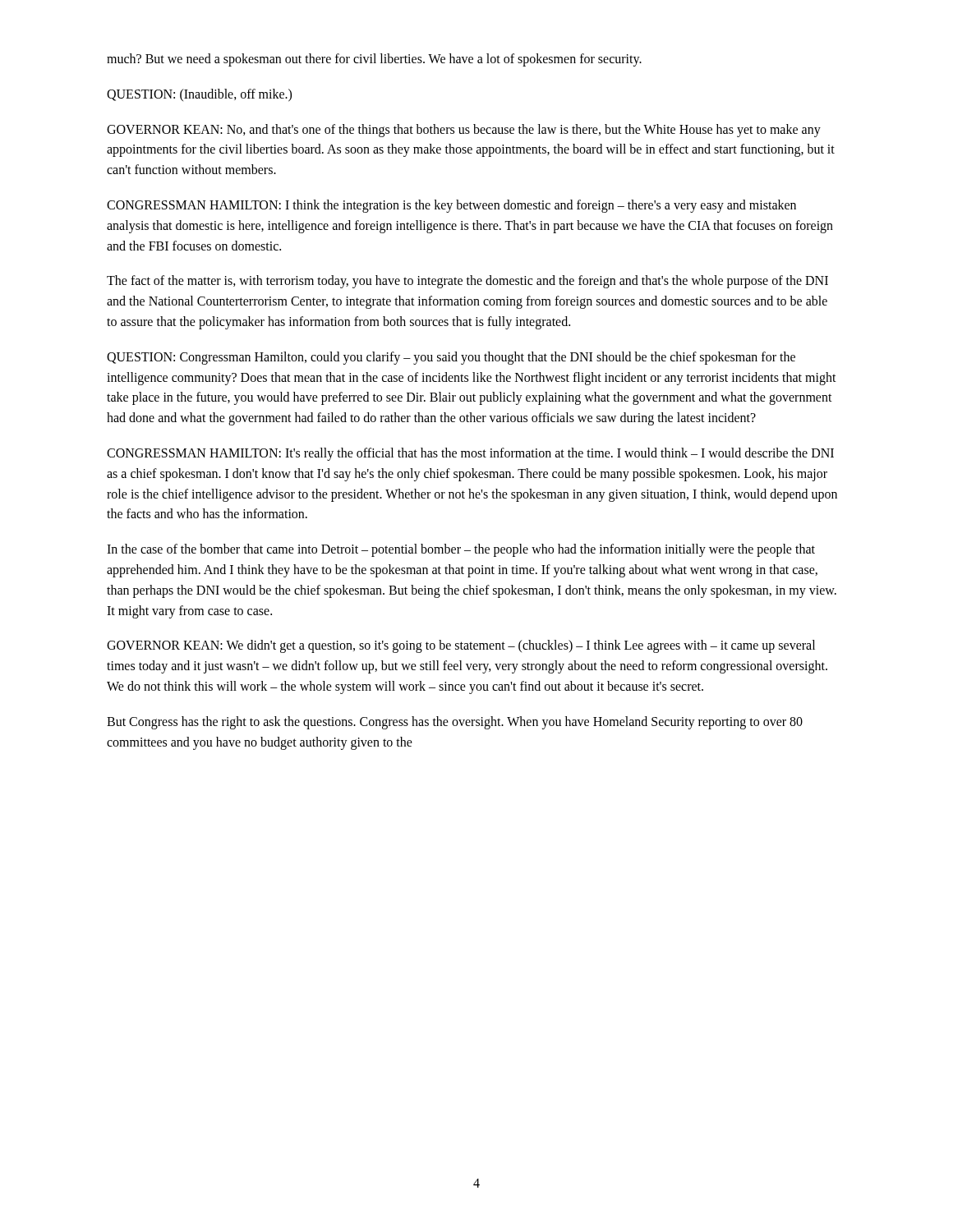953x1232 pixels.
Task: Navigate to the text block starting "In the case of"
Action: tap(472, 580)
